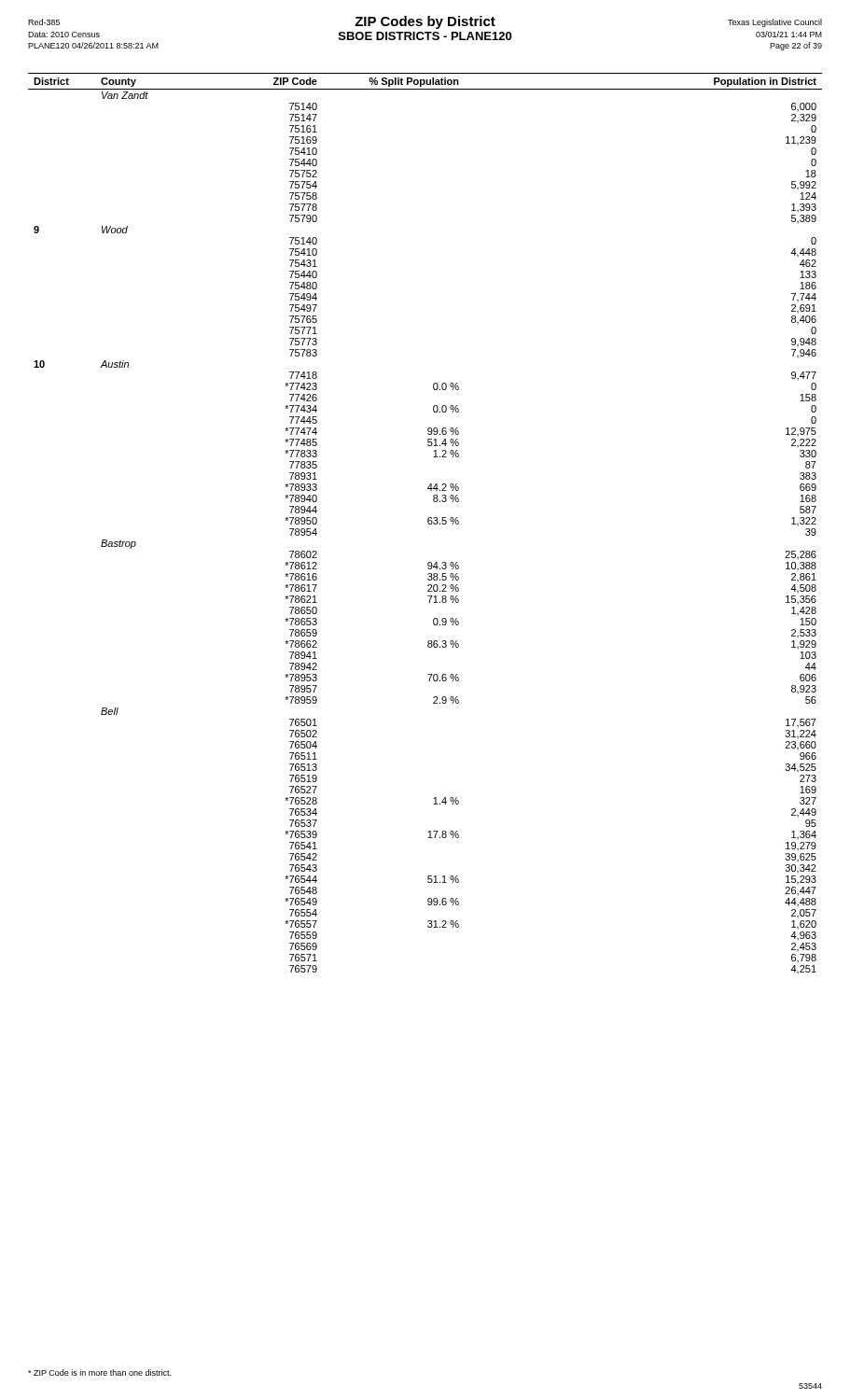
Task: Point to the title beginning "ZIP Codes by District SBOE DISTRICTS"
Action: click(x=425, y=28)
